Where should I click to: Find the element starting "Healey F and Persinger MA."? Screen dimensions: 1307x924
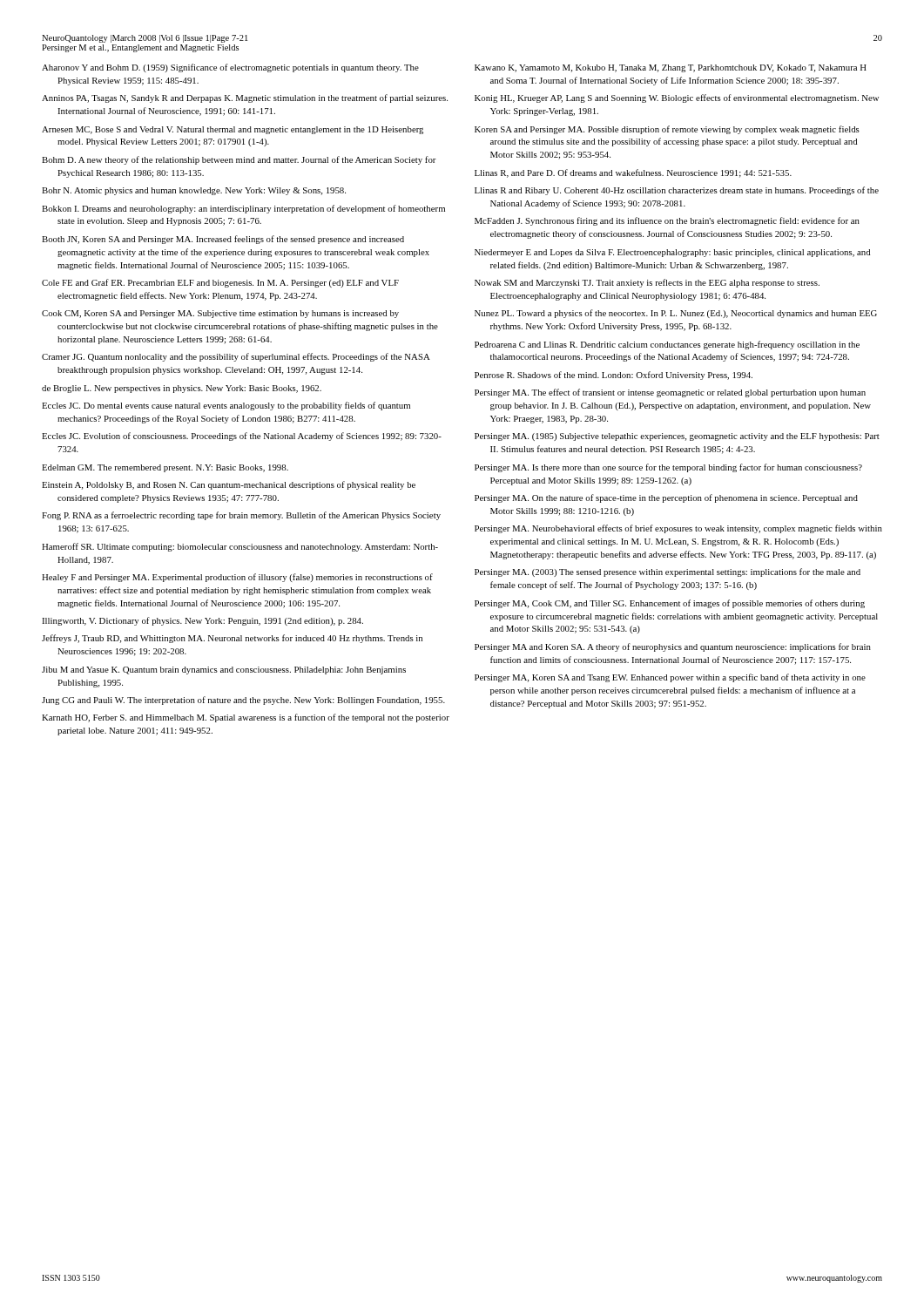(237, 590)
